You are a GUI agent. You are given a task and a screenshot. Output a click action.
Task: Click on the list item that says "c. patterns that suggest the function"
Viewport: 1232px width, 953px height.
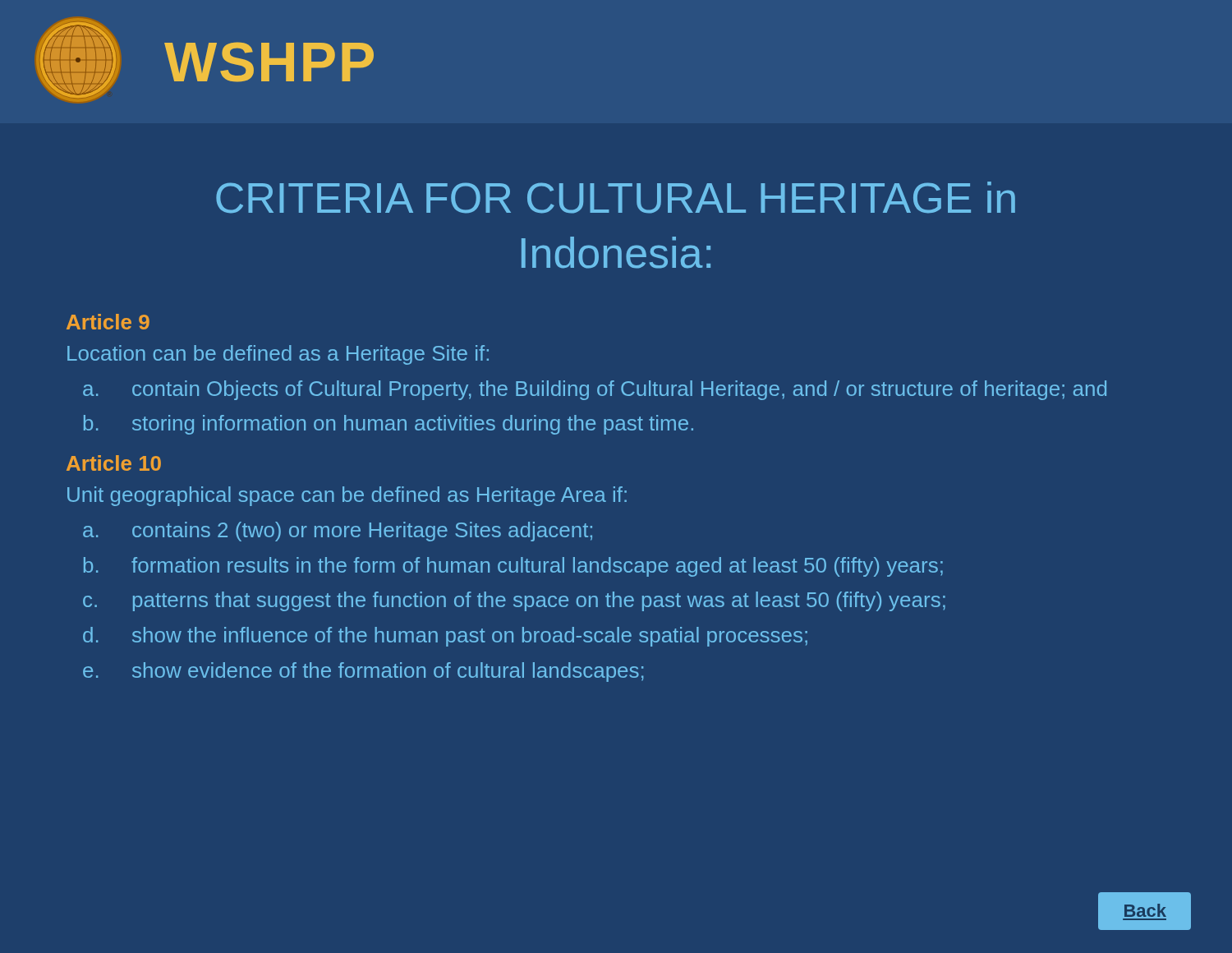[x=506, y=601]
